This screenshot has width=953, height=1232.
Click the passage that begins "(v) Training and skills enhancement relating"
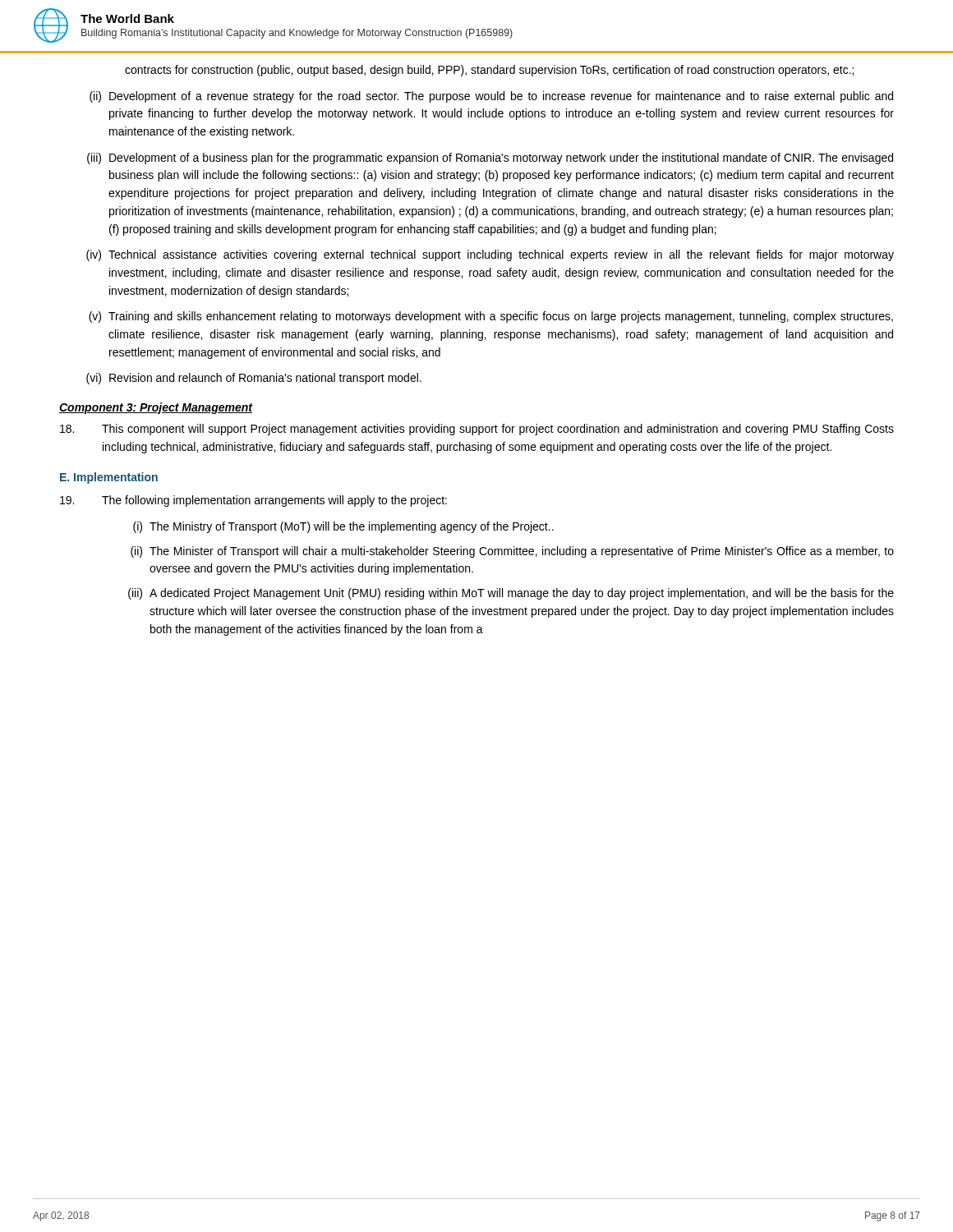pos(476,335)
